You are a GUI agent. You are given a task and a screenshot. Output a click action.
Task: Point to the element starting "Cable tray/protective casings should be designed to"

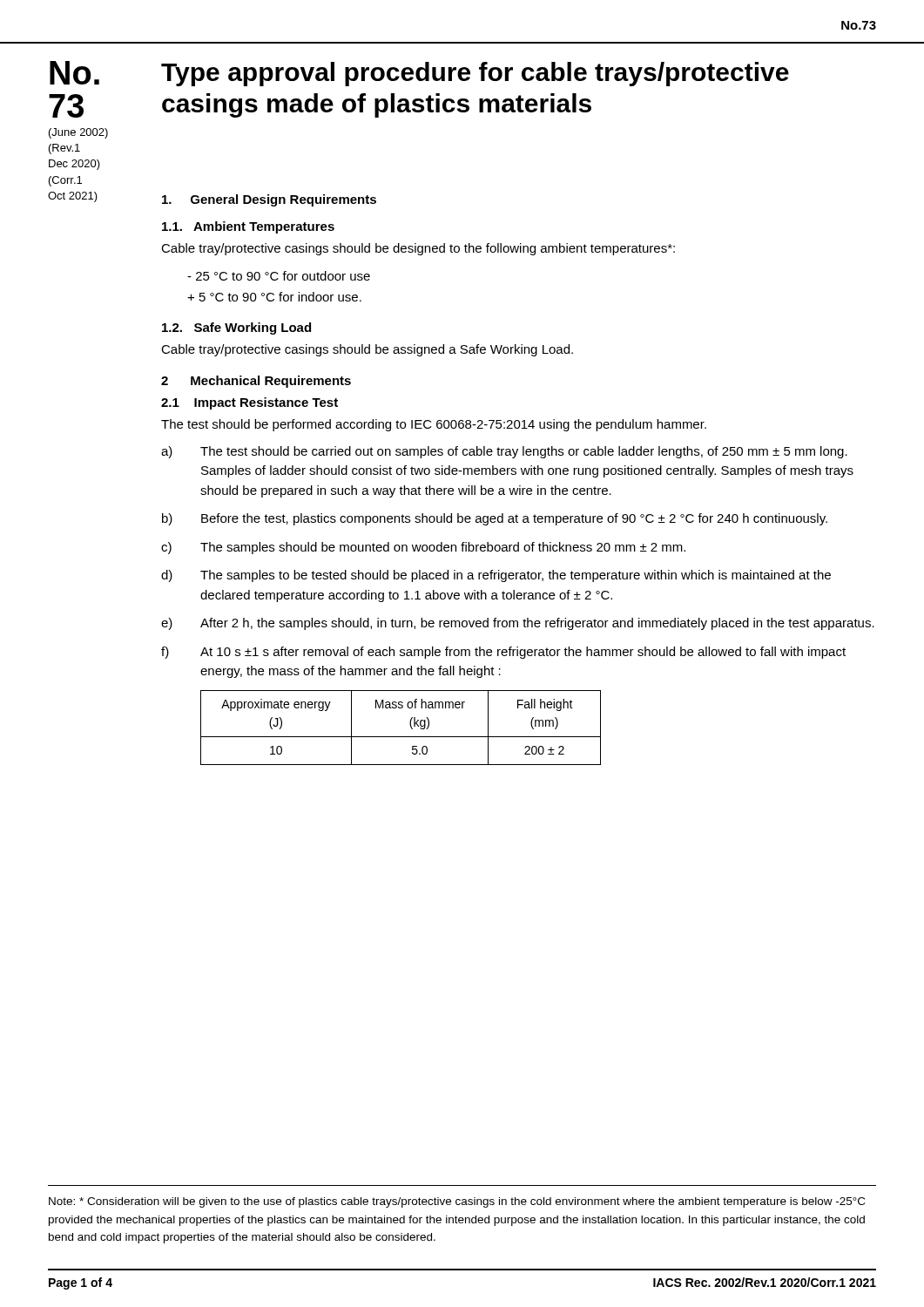click(x=419, y=248)
